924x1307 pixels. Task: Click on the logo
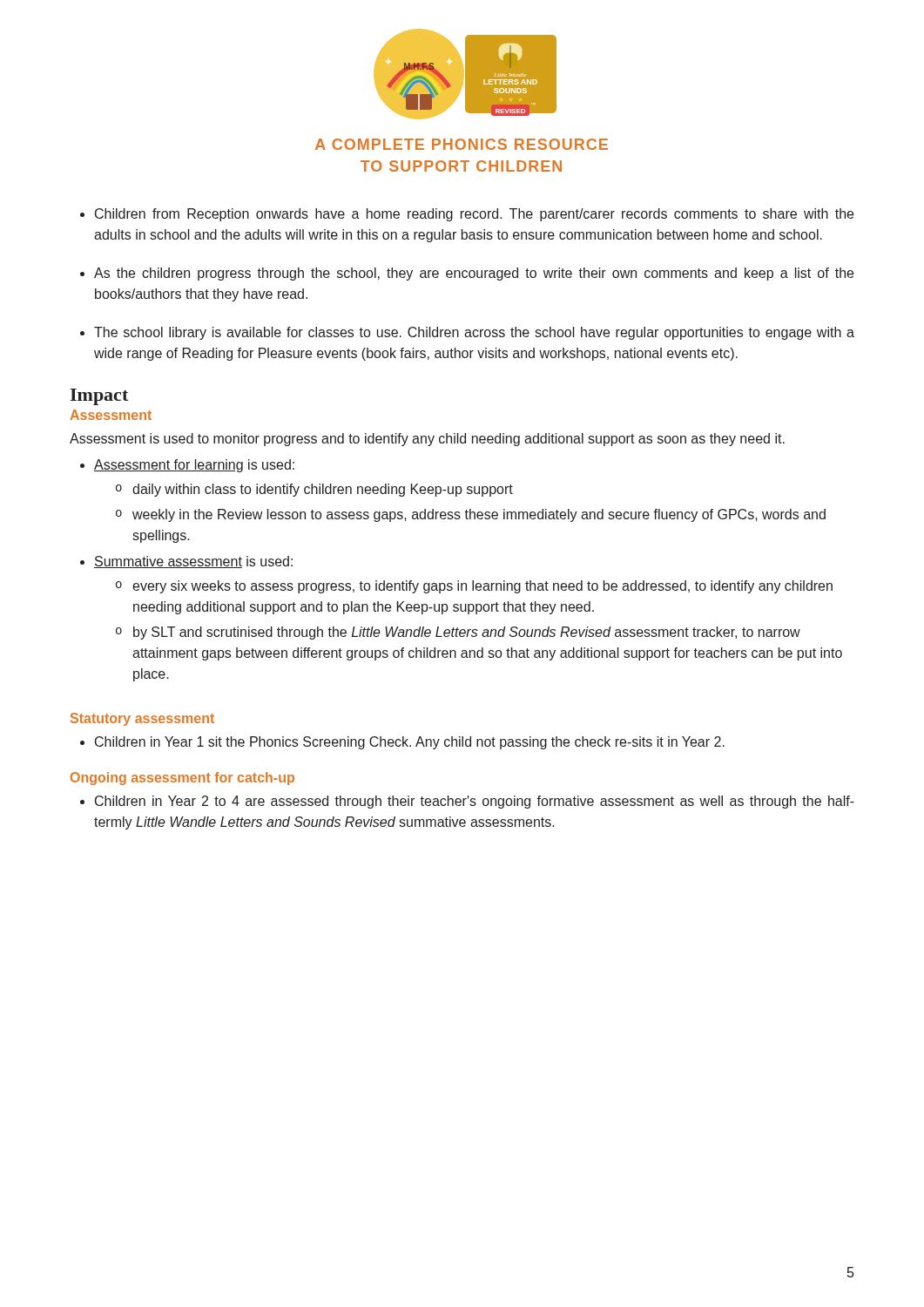coord(462,76)
